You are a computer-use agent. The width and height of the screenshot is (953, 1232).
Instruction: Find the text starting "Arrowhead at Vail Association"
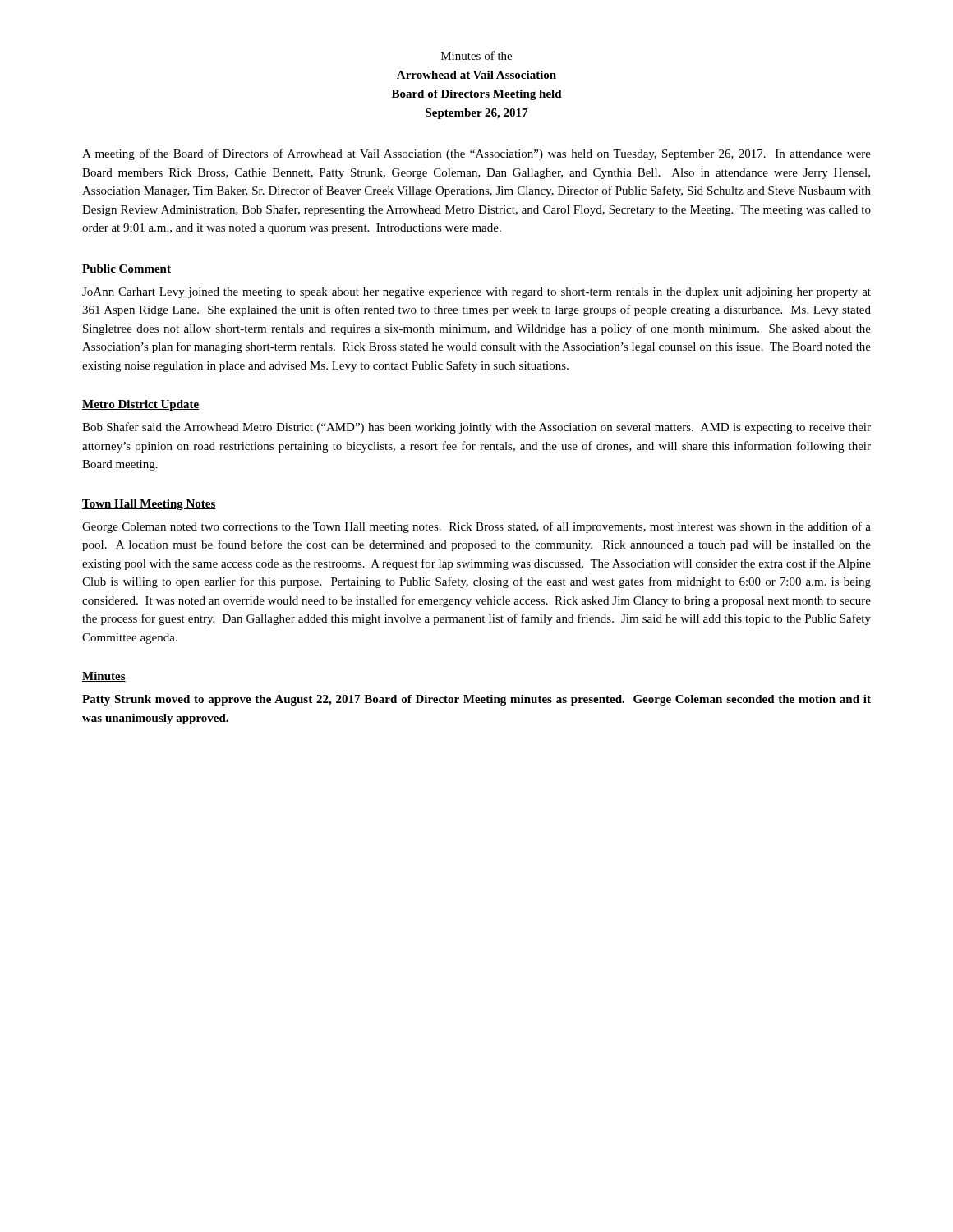click(476, 75)
